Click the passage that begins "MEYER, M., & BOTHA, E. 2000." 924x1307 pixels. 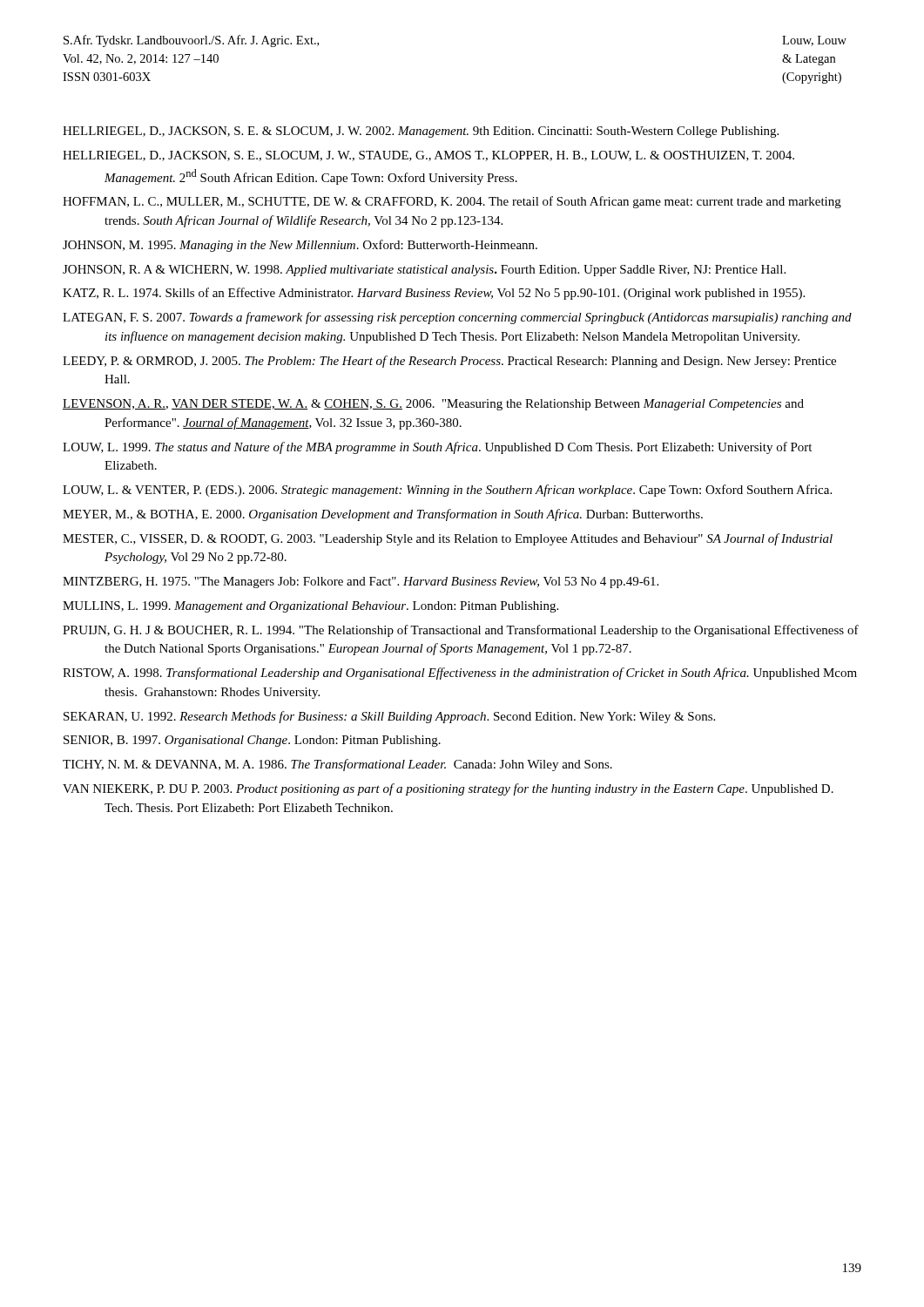[383, 514]
